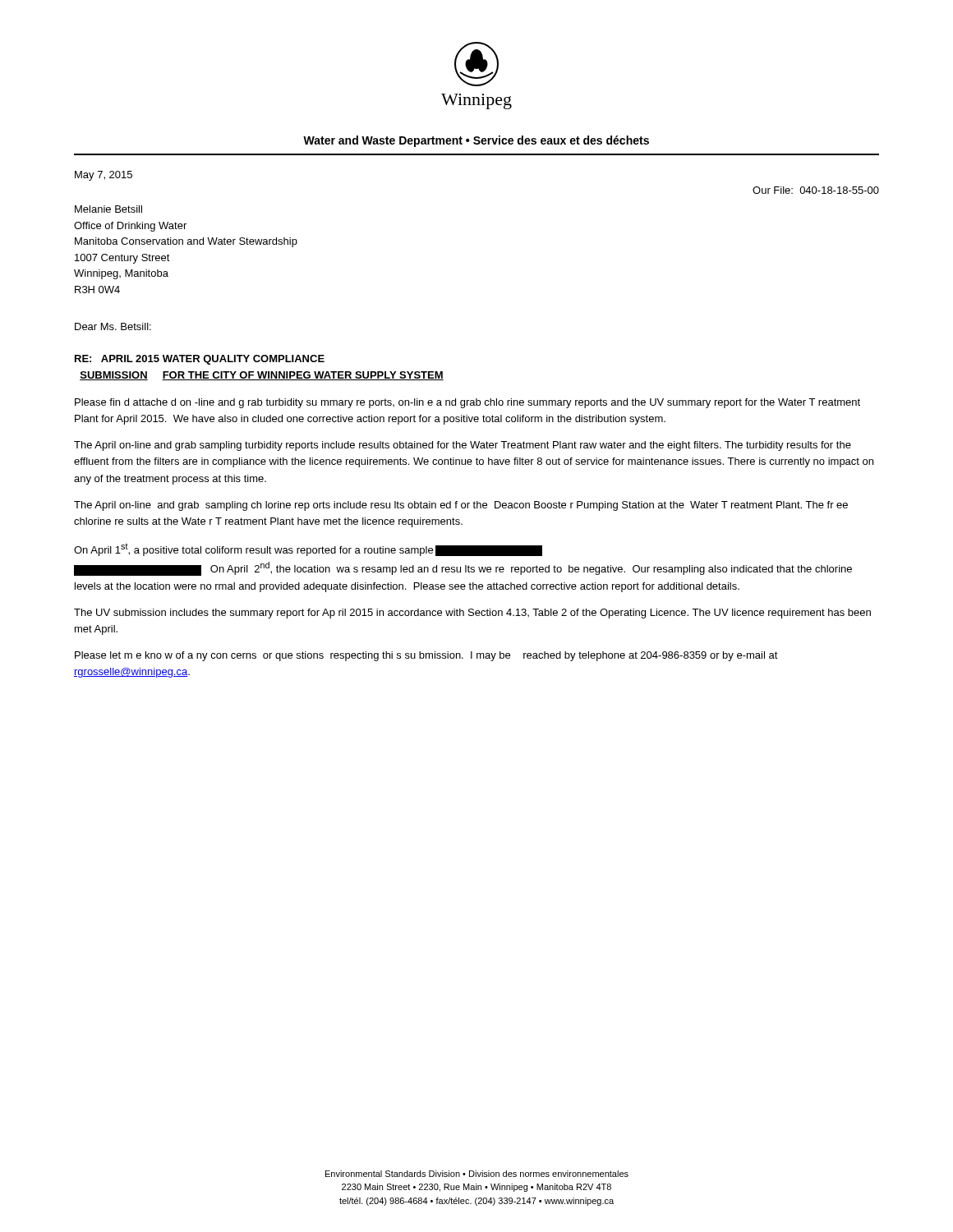Locate the text block starting "Please fin d"
This screenshot has width=953, height=1232.
[x=467, y=410]
